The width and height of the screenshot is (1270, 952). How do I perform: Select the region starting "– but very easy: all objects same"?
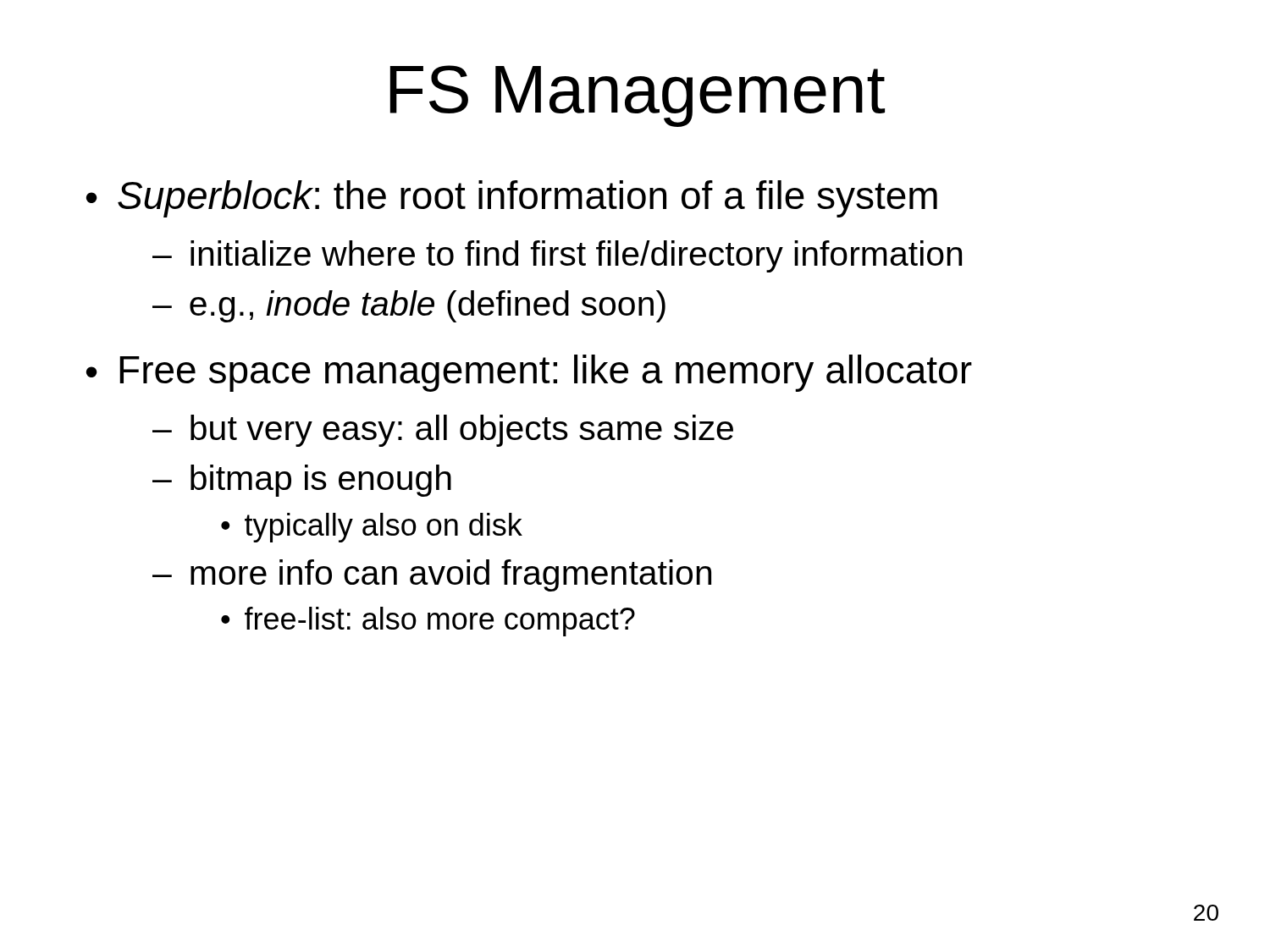click(x=444, y=429)
